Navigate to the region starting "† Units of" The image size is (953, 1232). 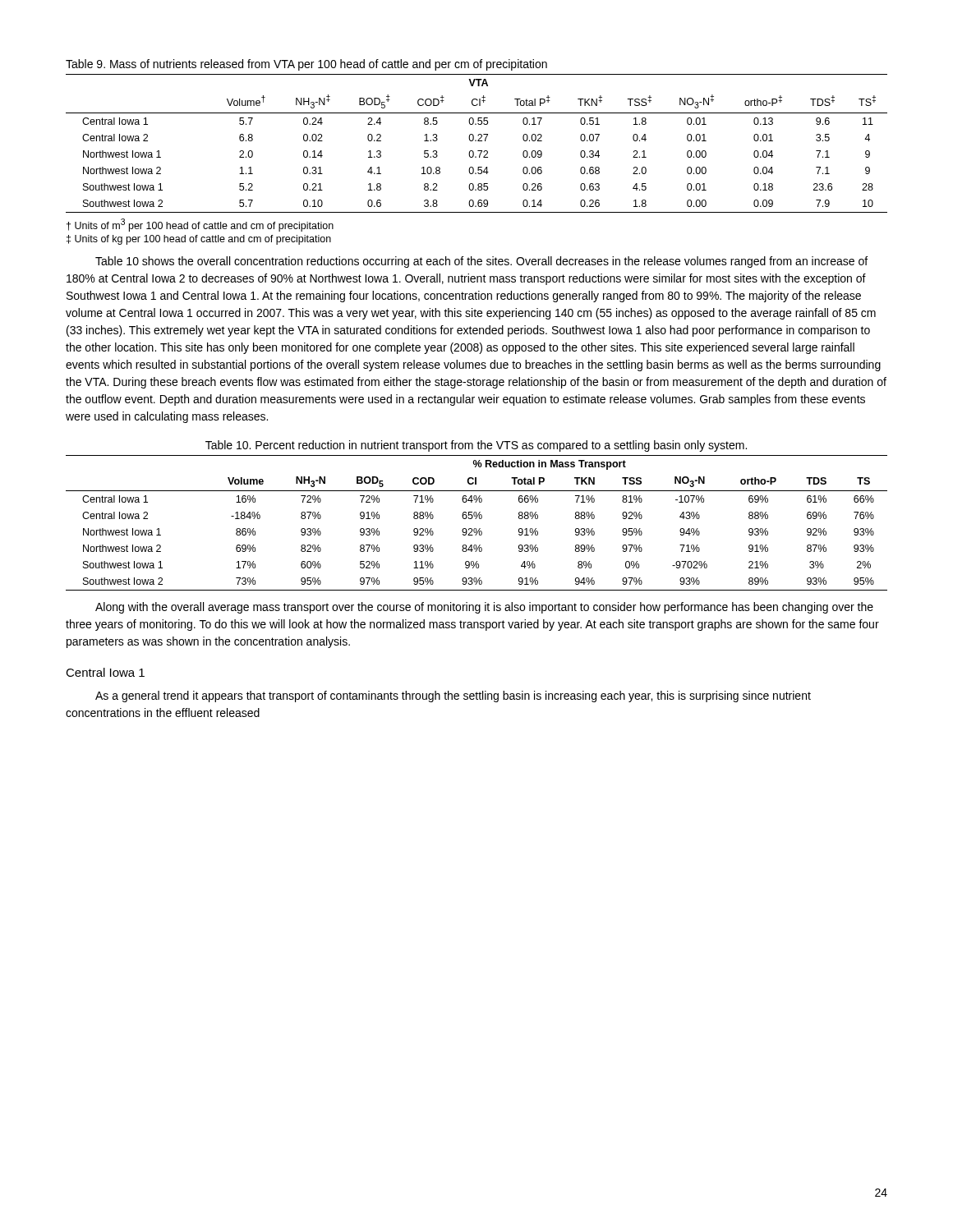pos(200,224)
